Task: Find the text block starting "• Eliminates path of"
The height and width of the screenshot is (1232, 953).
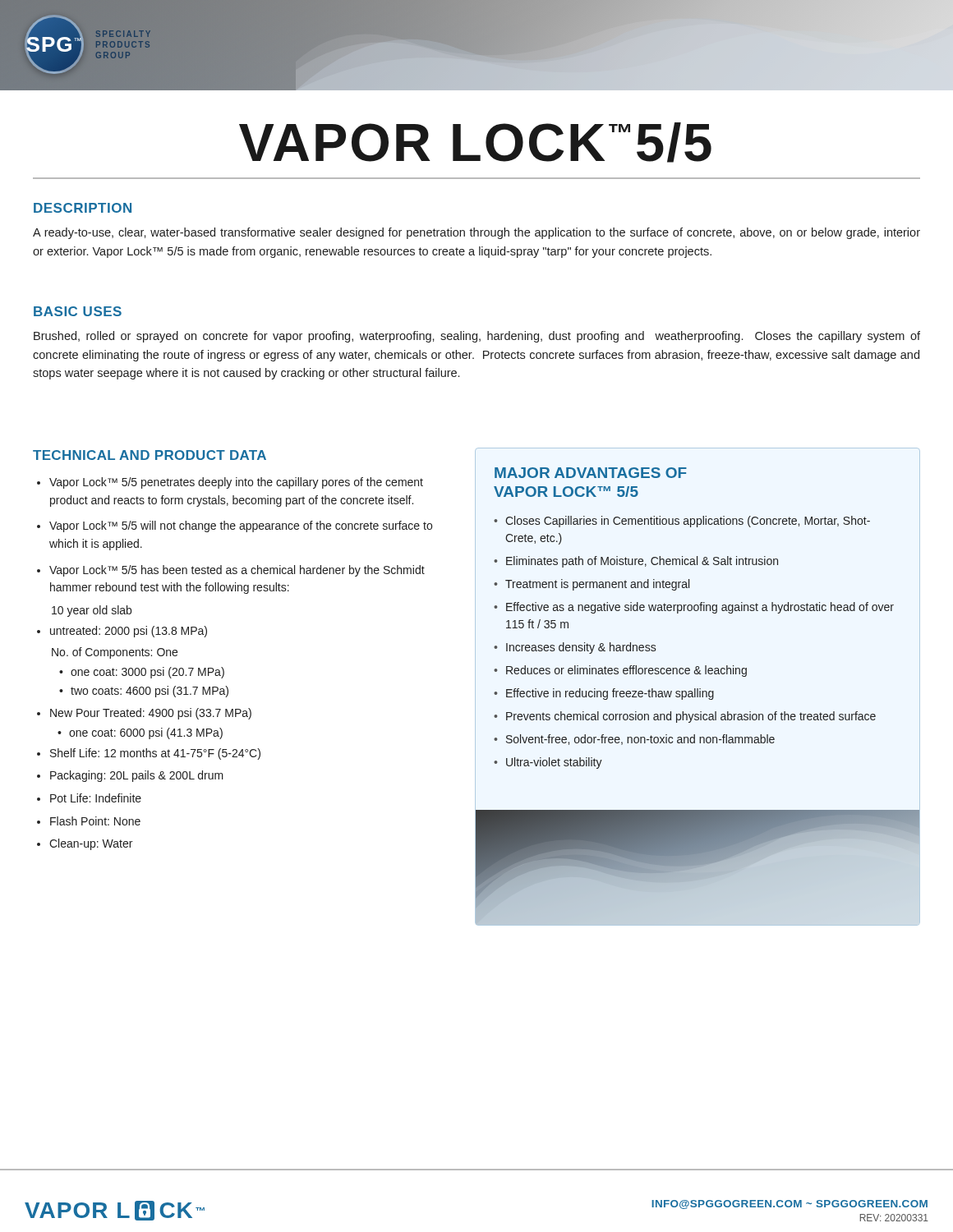Action: (x=636, y=562)
